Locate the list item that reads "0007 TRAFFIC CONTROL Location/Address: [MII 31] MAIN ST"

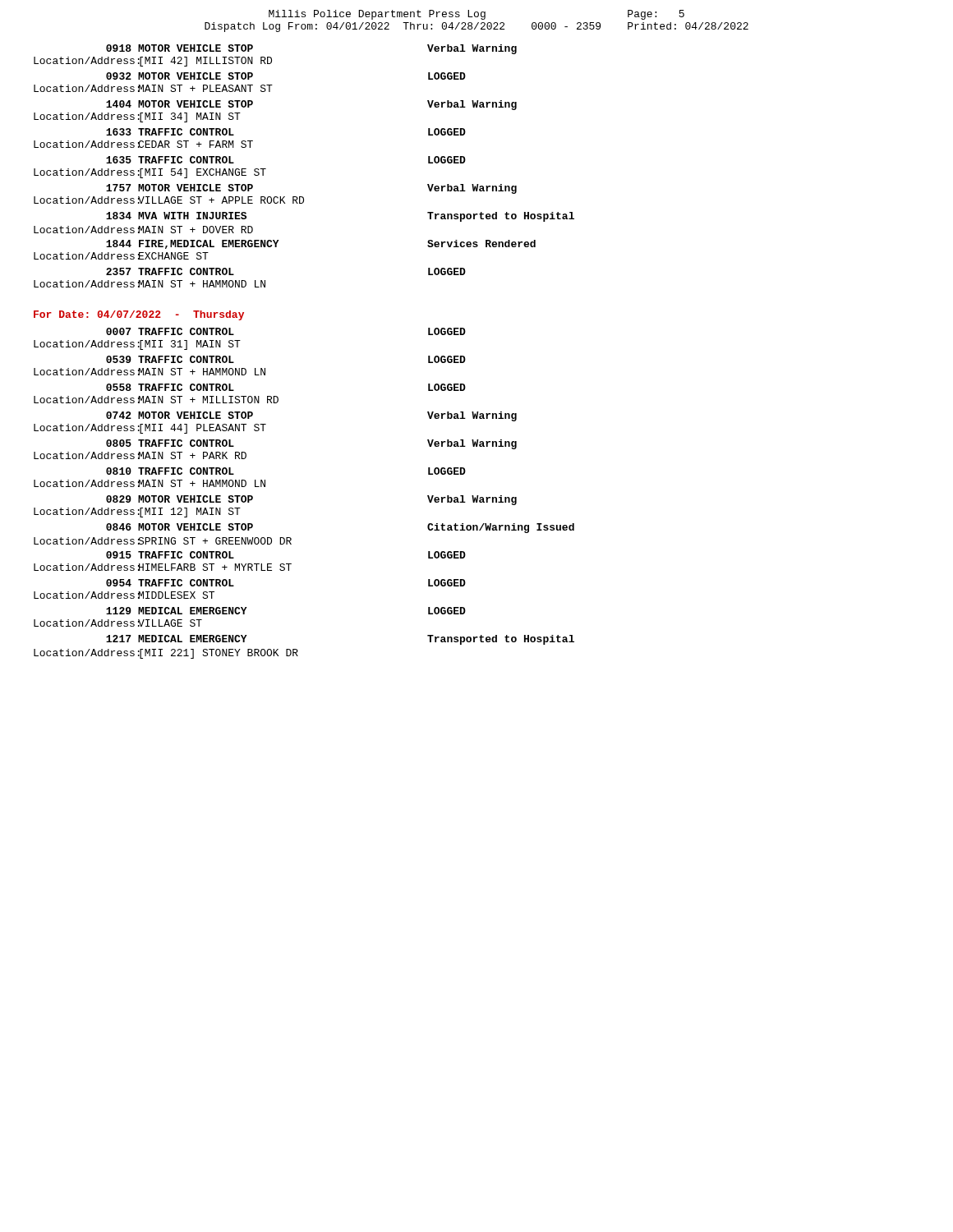pyautogui.click(x=167, y=331)
